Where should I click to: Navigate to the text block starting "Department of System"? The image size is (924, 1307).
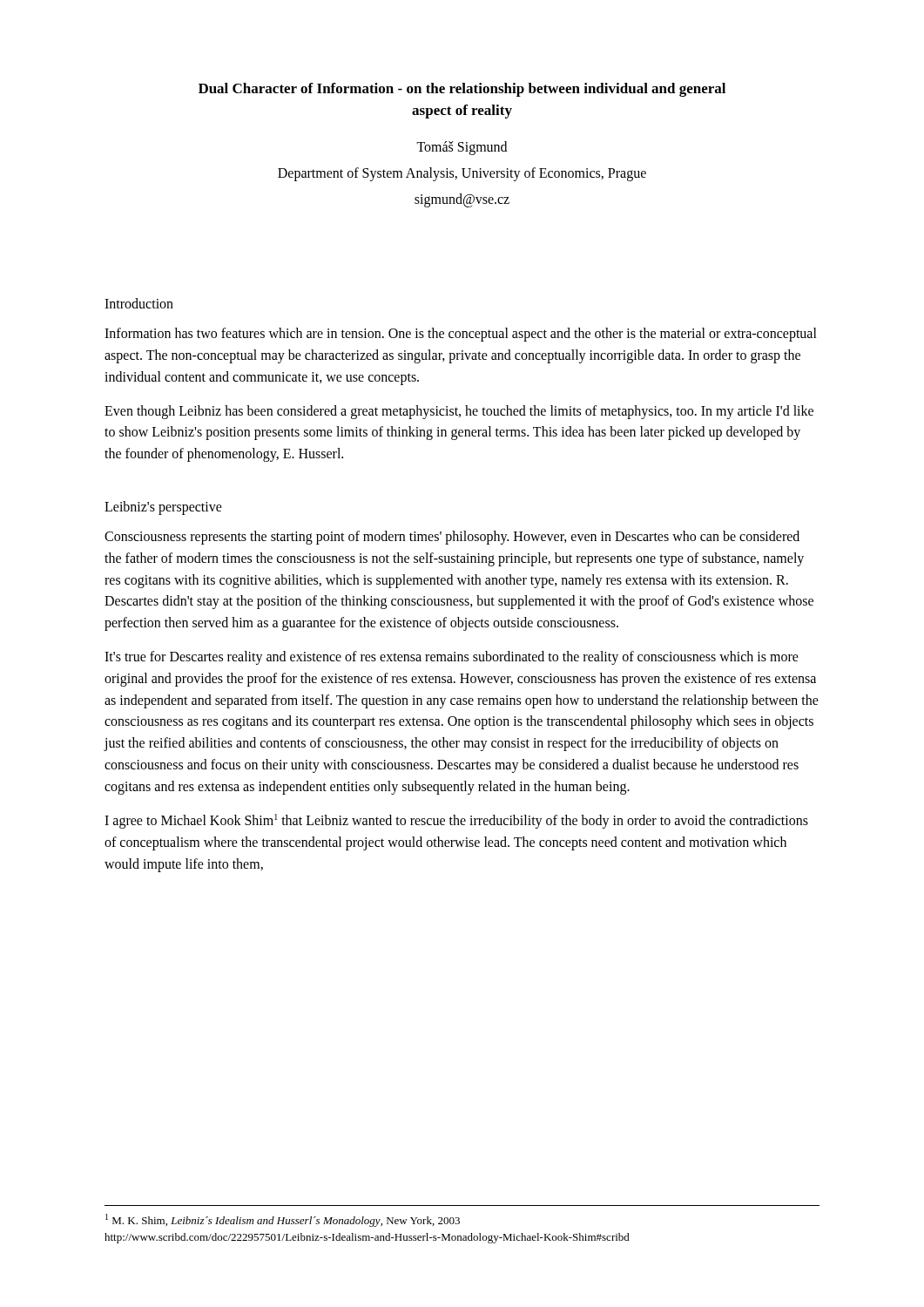point(462,173)
